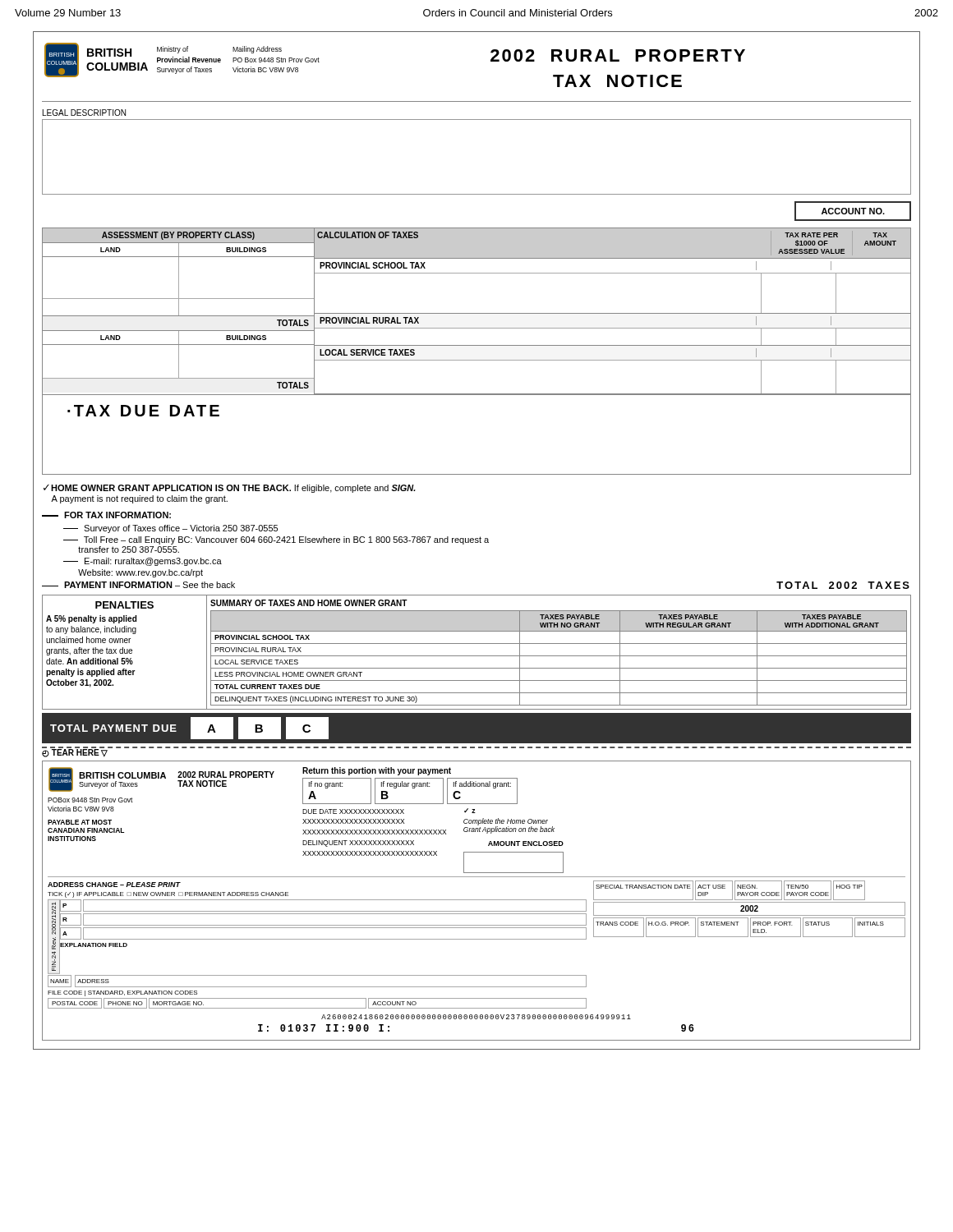Locate the logo
The width and height of the screenshot is (953, 1232).
181,60
